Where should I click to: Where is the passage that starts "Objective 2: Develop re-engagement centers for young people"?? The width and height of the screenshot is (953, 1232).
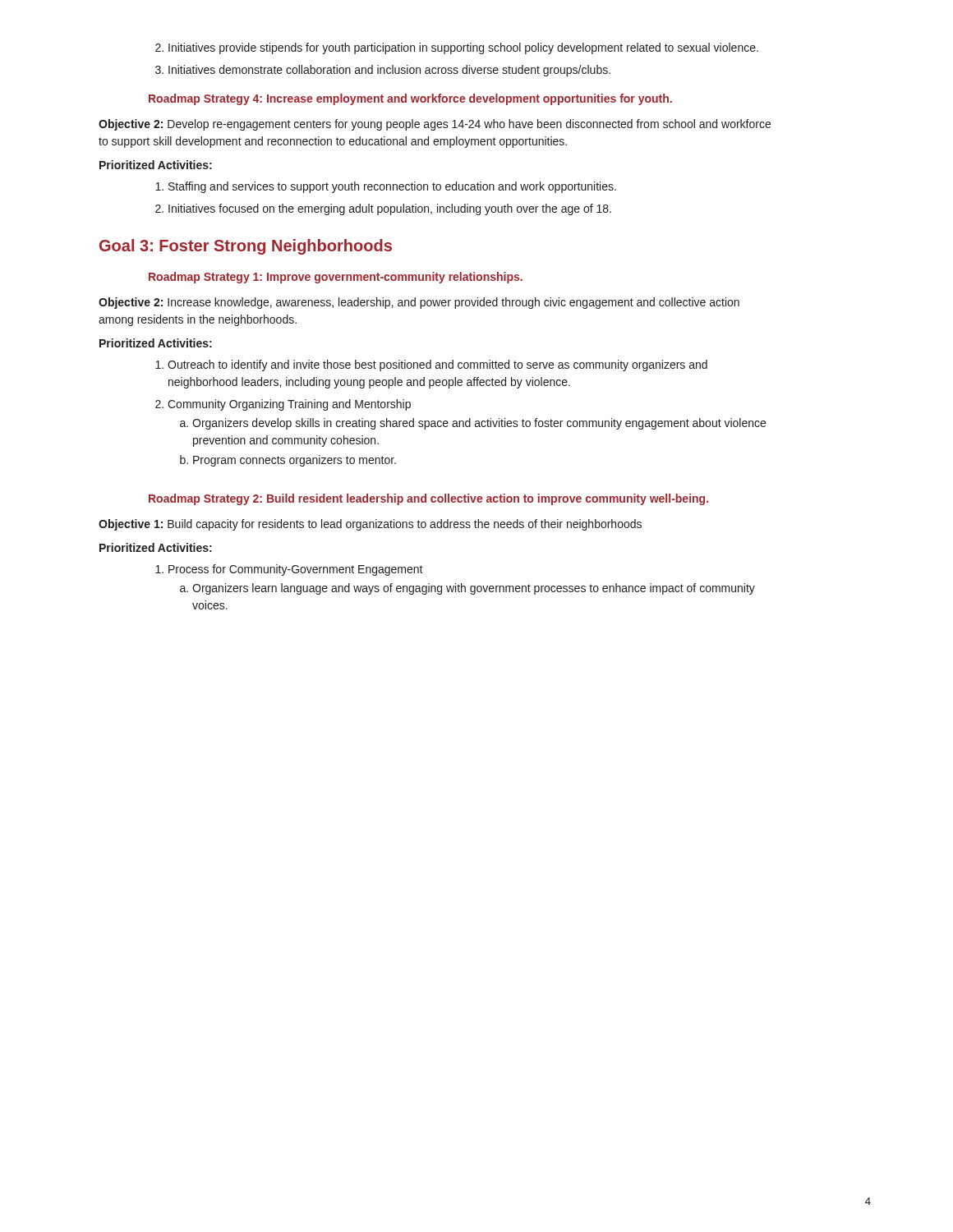435,133
